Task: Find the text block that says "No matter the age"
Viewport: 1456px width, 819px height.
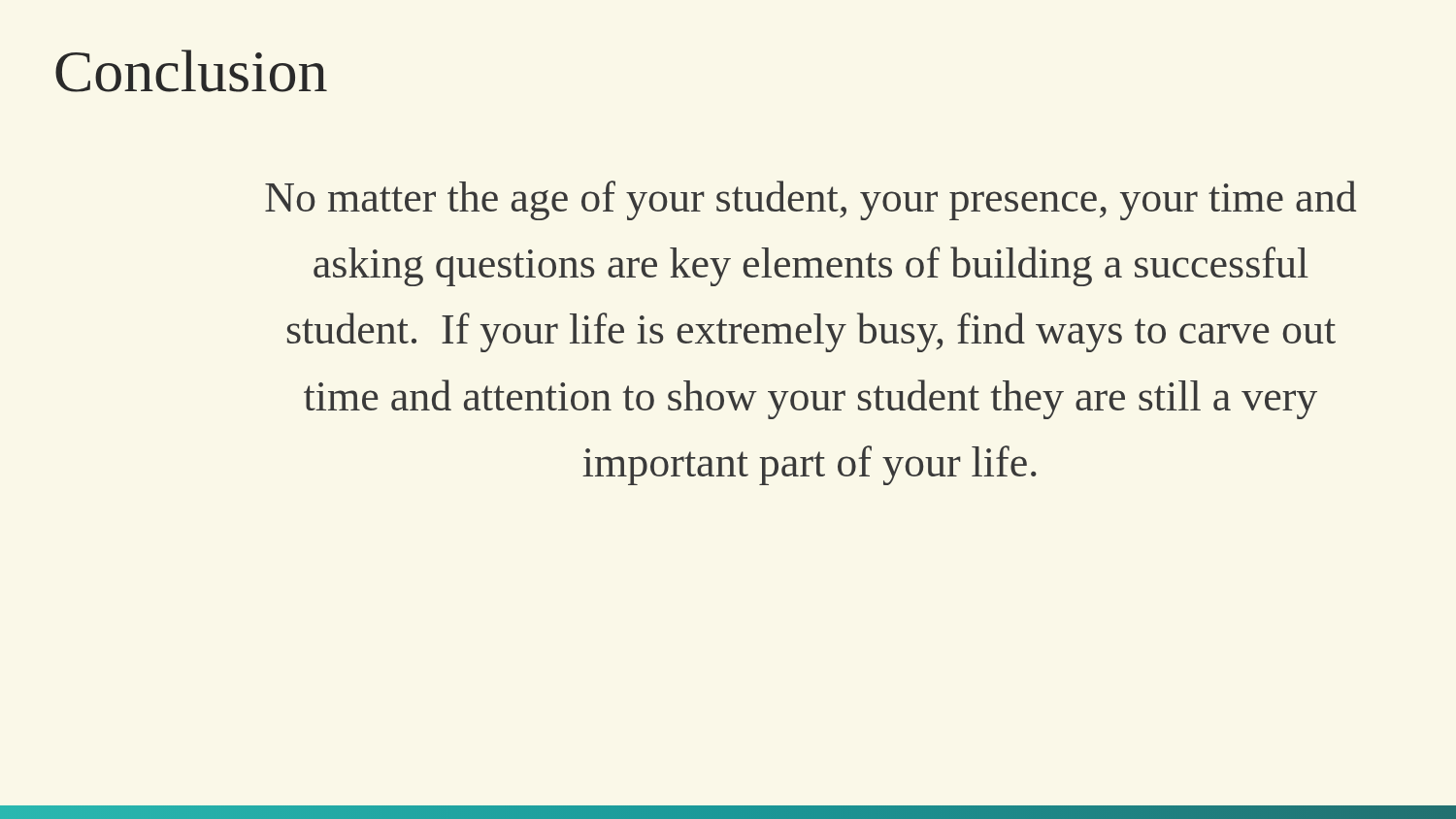Action: [x=811, y=330]
